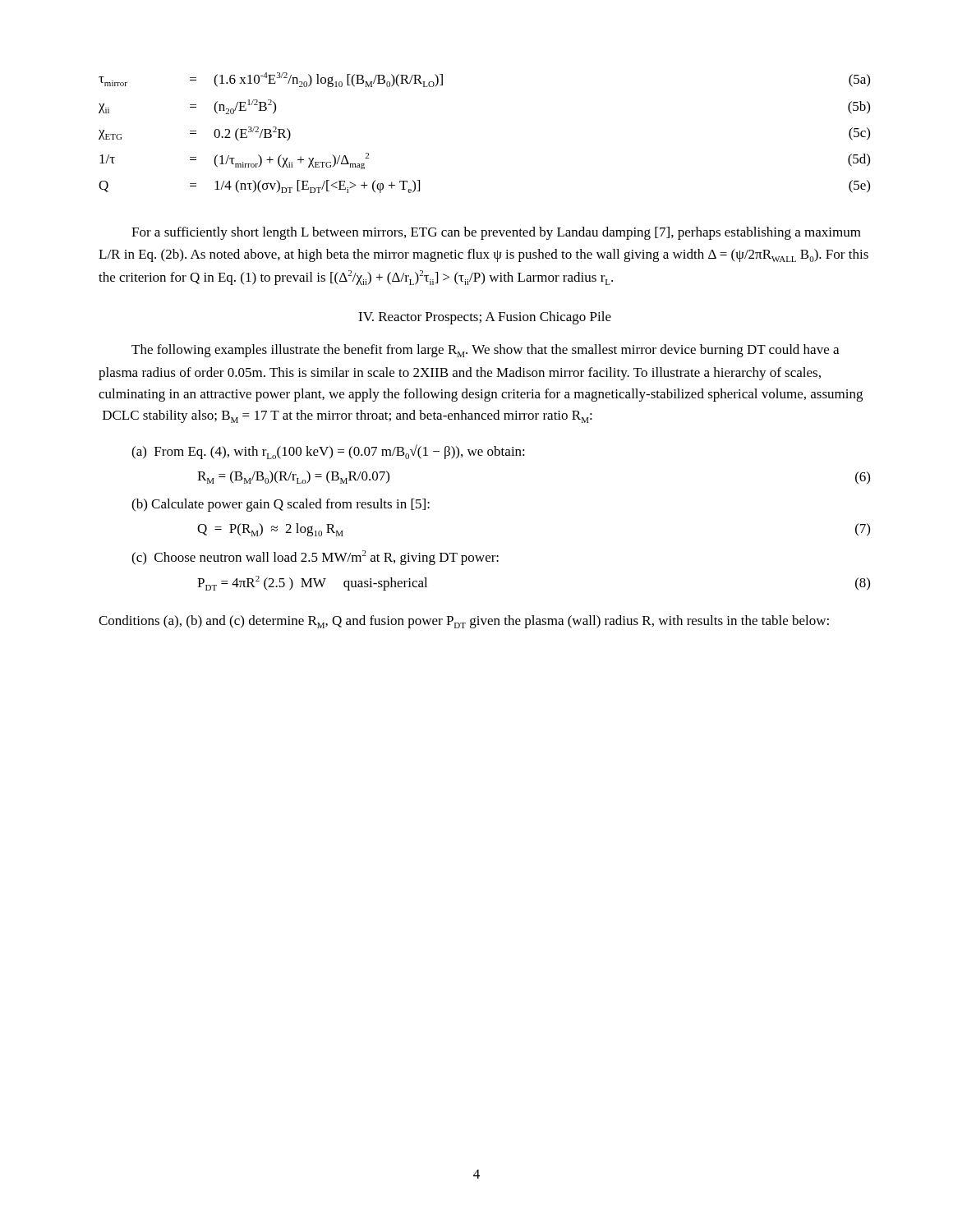Screen dimensions: 1232x953
Task: Find the section header on this page that starts "IV. Reactor Prospects;"
Action: (x=485, y=317)
